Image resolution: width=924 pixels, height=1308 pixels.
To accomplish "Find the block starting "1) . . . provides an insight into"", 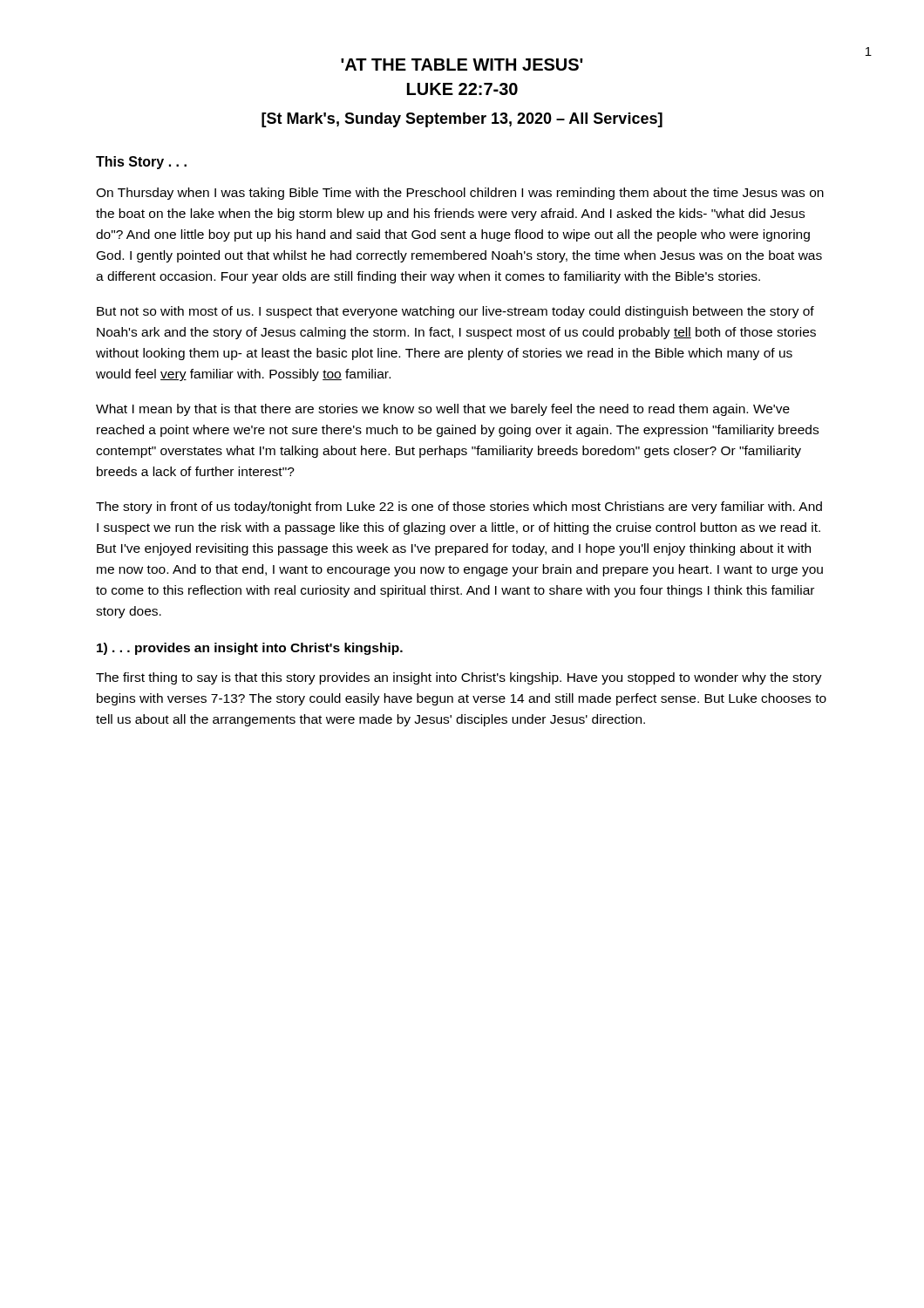I will [x=250, y=648].
